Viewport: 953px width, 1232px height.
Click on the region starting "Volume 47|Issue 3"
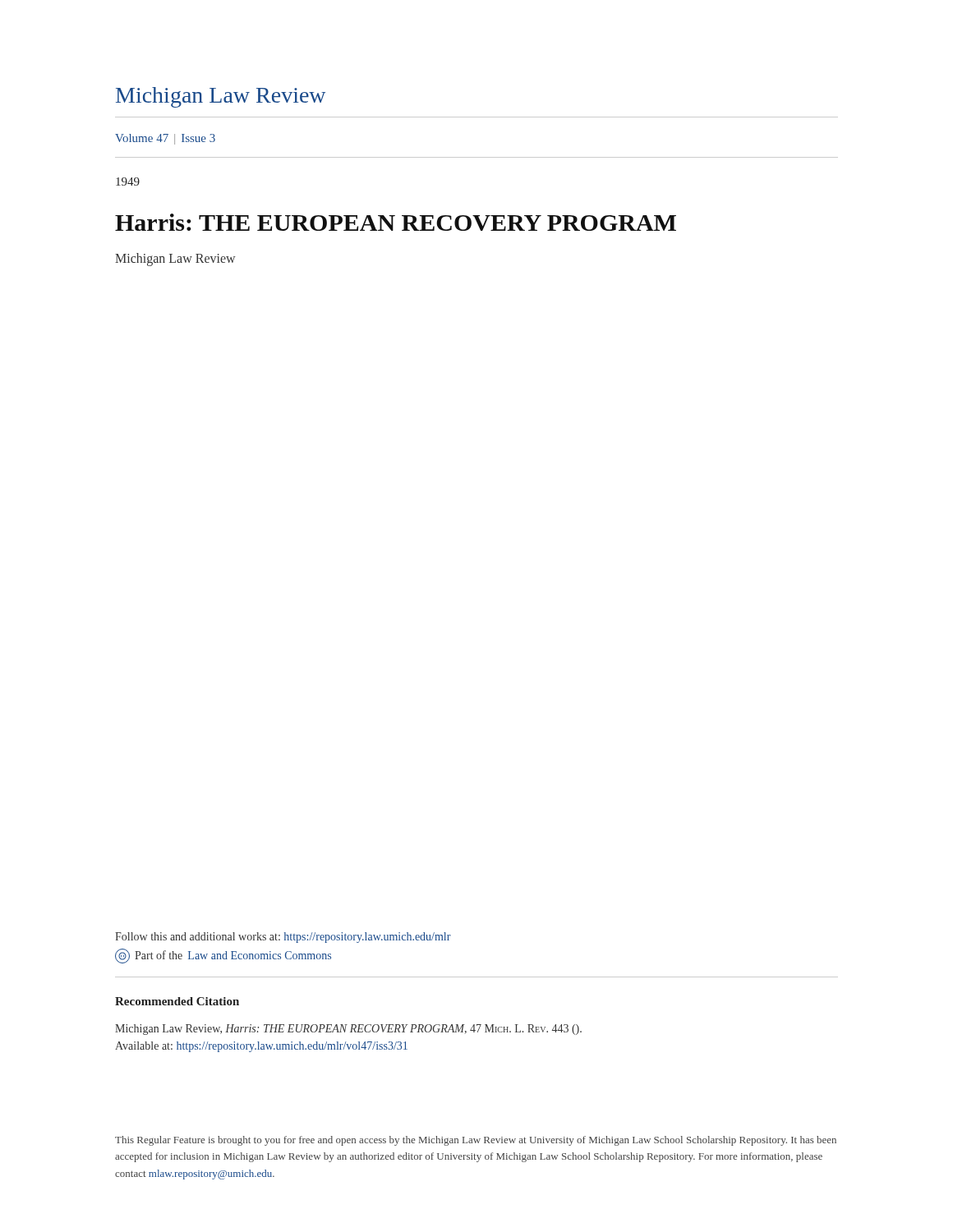[165, 138]
